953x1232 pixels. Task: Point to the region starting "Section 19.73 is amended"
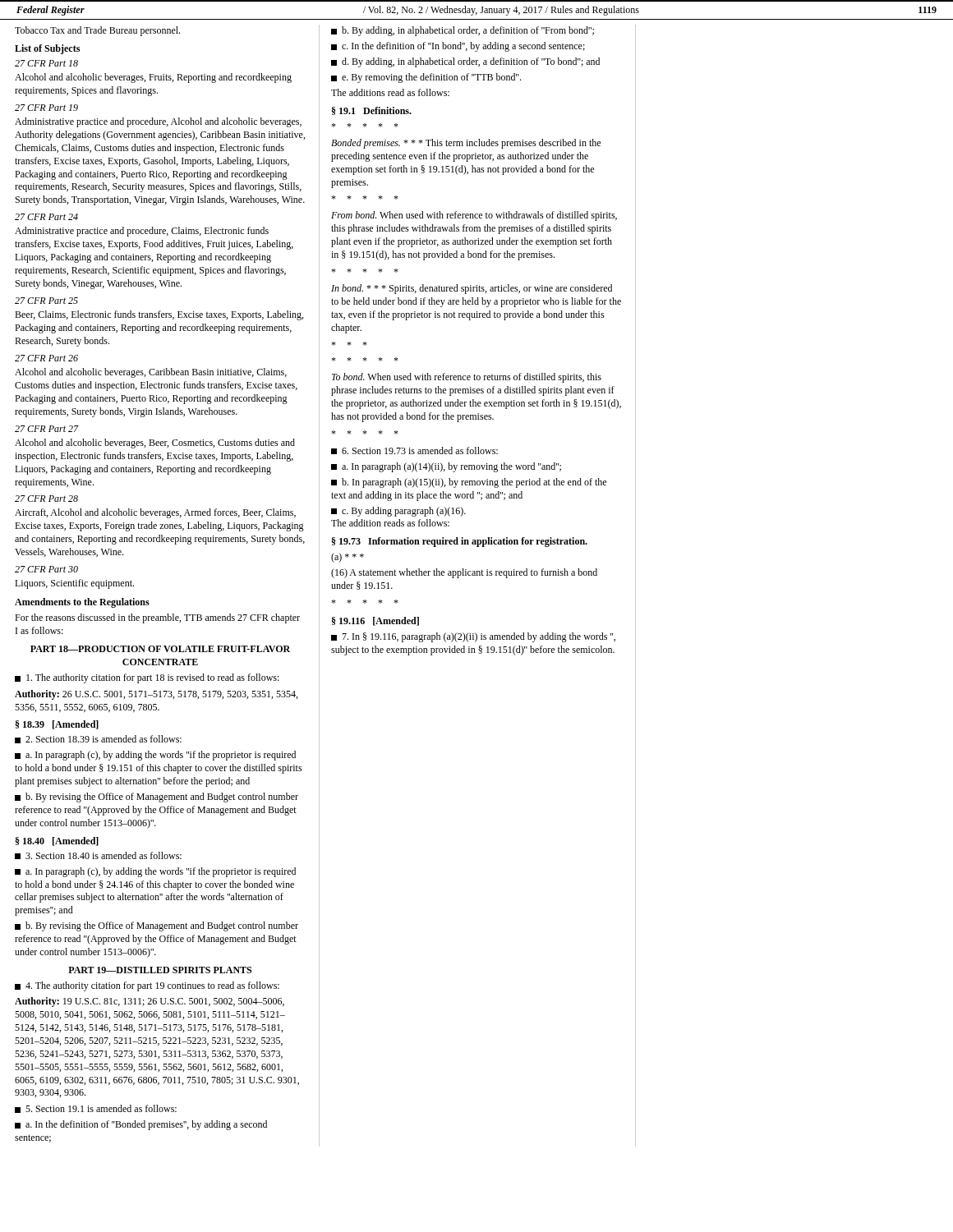click(415, 451)
